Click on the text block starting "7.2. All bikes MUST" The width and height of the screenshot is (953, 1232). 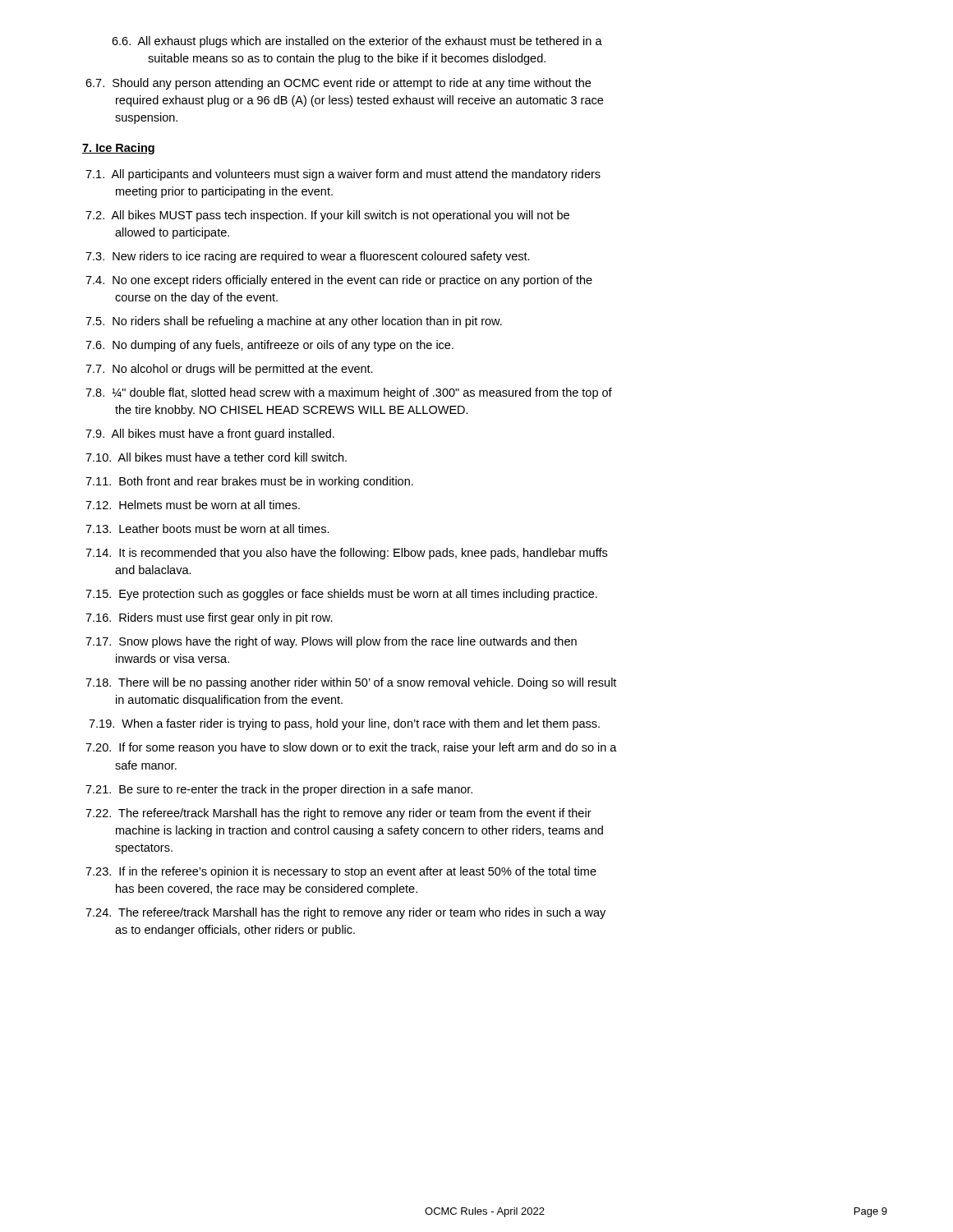[x=328, y=225]
